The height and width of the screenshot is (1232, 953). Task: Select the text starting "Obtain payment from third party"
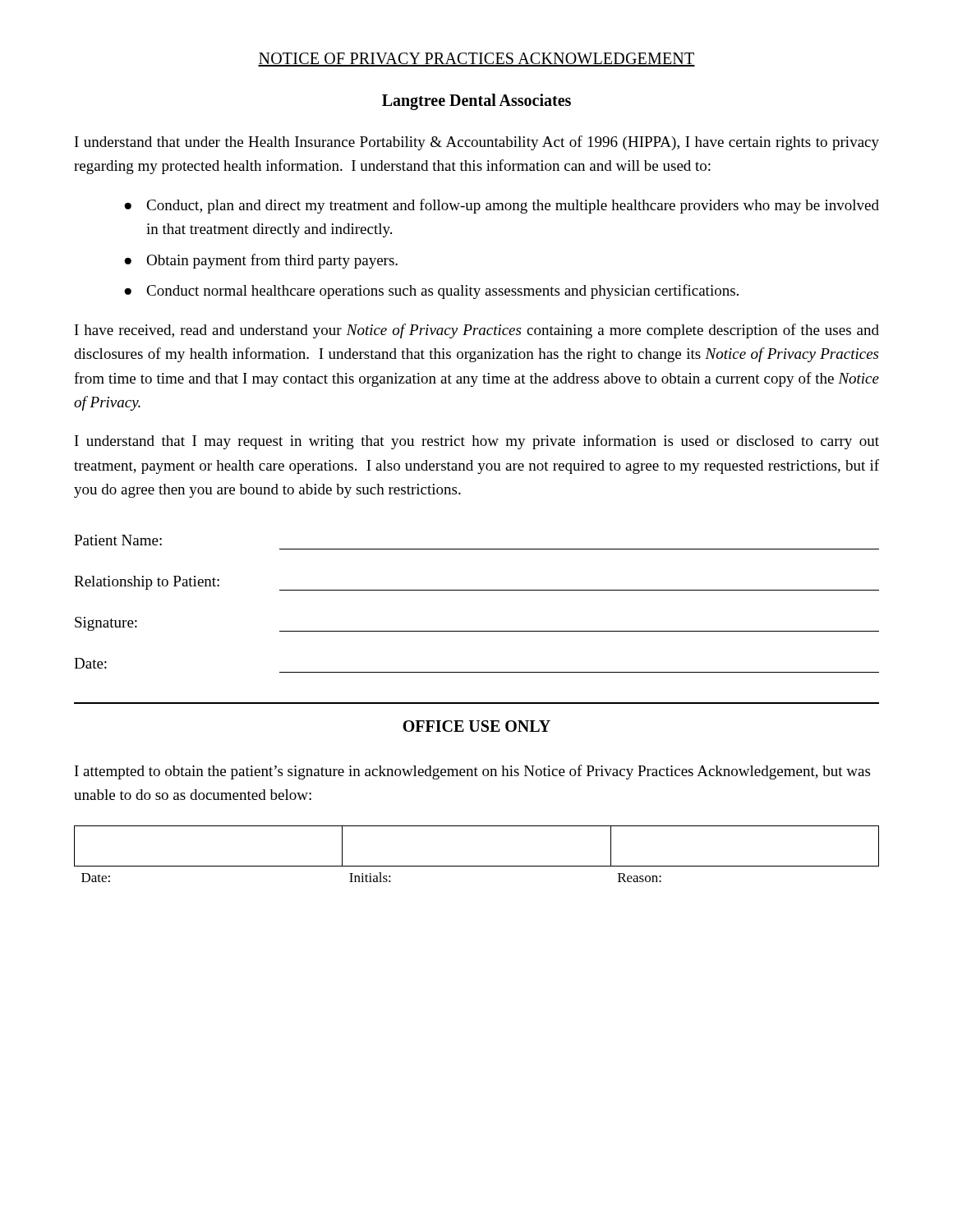(x=272, y=260)
